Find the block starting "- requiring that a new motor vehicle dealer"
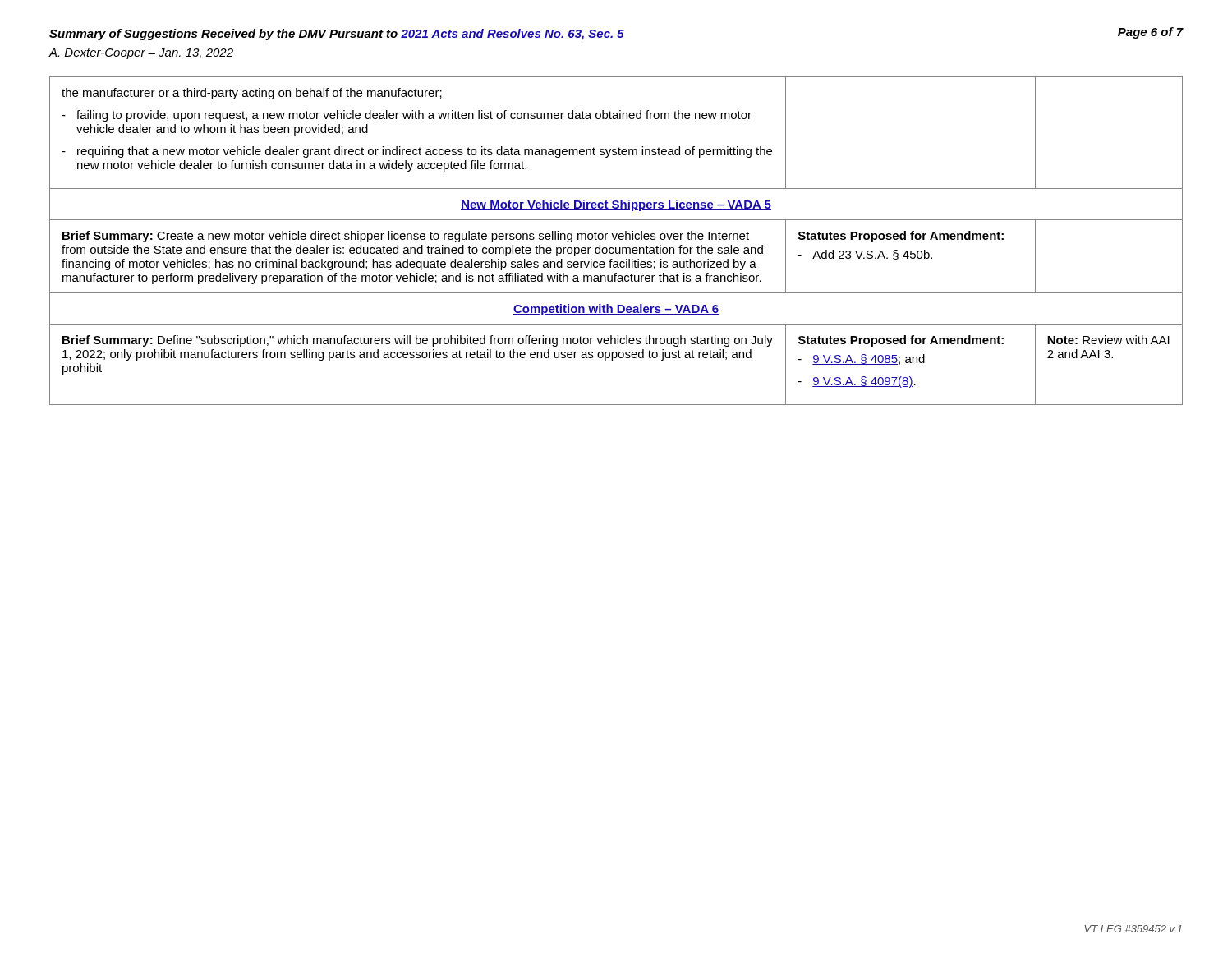The width and height of the screenshot is (1232, 953). (x=418, y=158)
